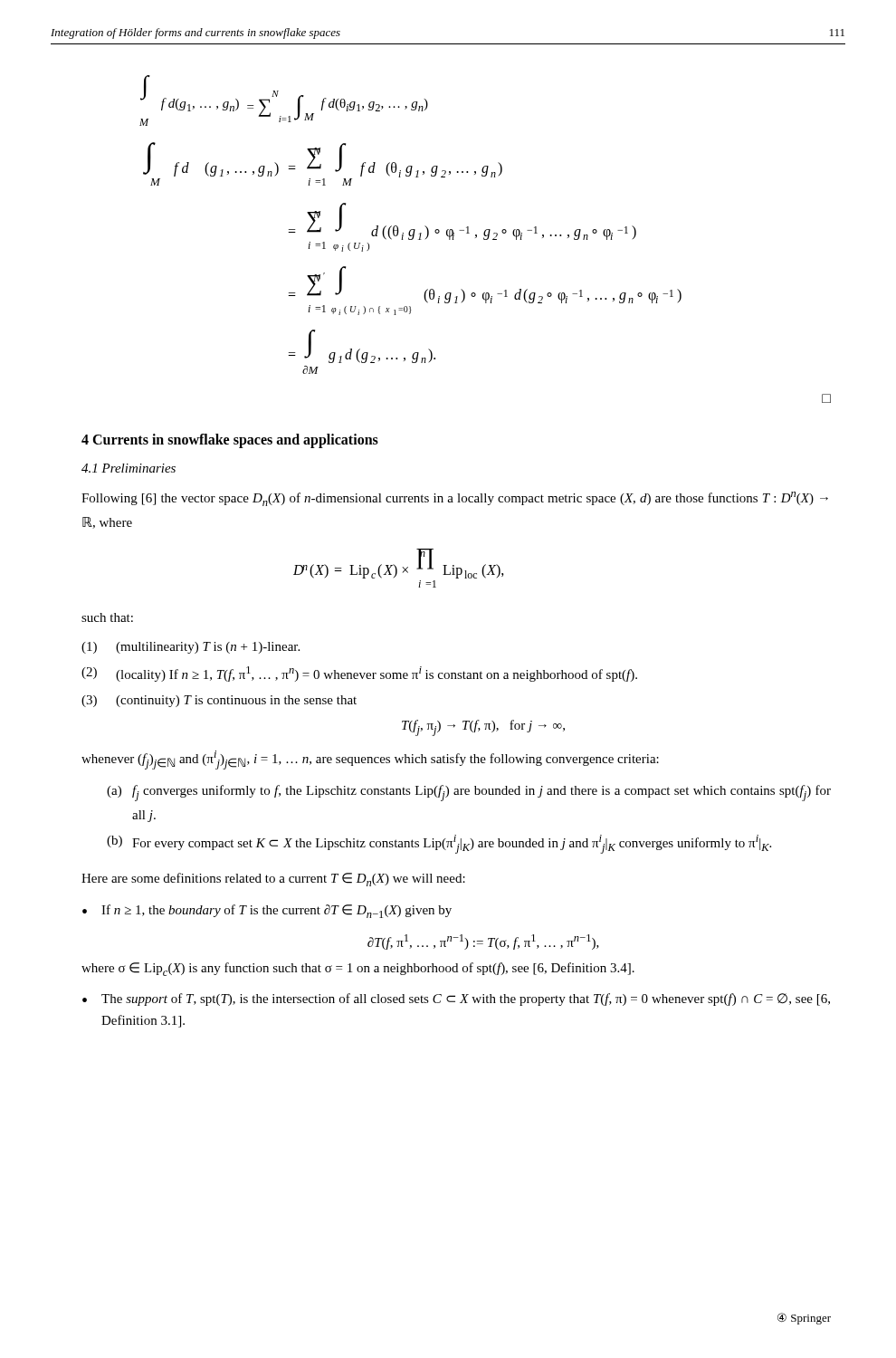896x1358 pixels.
Task: Where is the passage that starts "where σ ∈ Lipc(X) is any"?
Action: click(x=358, y=969)
